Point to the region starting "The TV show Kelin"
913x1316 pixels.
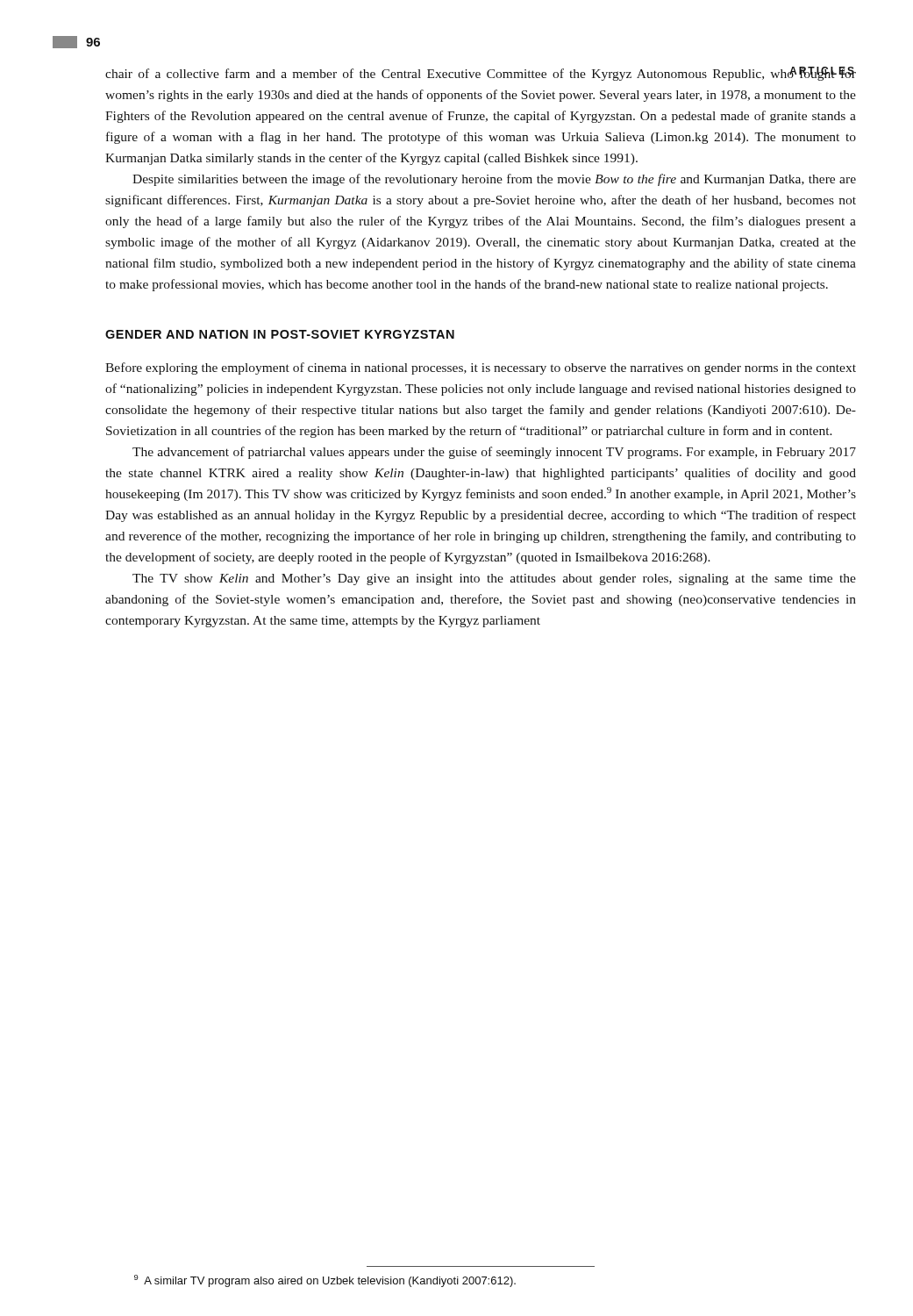[481, 599]
